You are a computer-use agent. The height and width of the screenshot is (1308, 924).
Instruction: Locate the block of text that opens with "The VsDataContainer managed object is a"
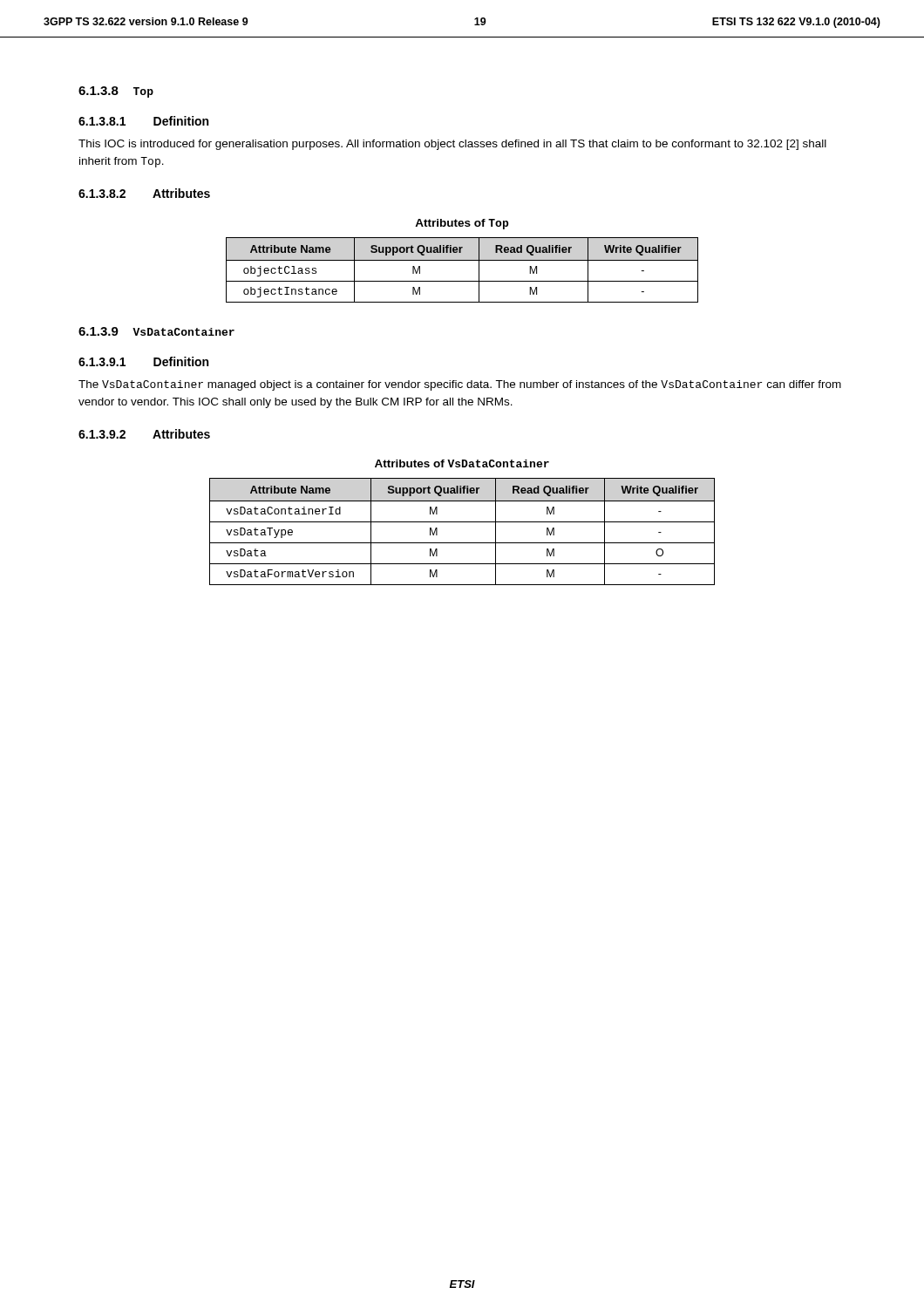click(462, 393)
